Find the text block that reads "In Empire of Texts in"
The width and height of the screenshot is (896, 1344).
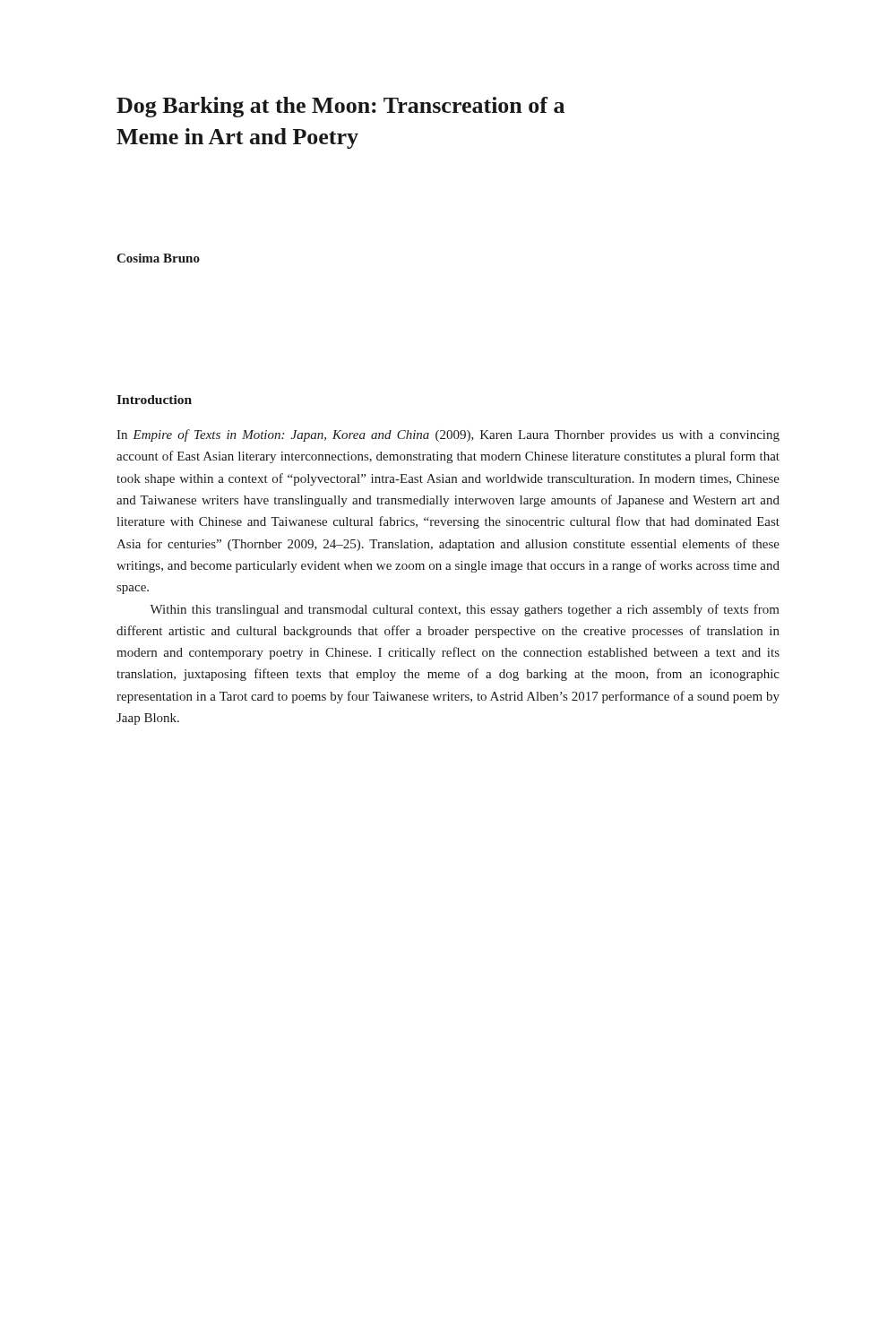448,576
